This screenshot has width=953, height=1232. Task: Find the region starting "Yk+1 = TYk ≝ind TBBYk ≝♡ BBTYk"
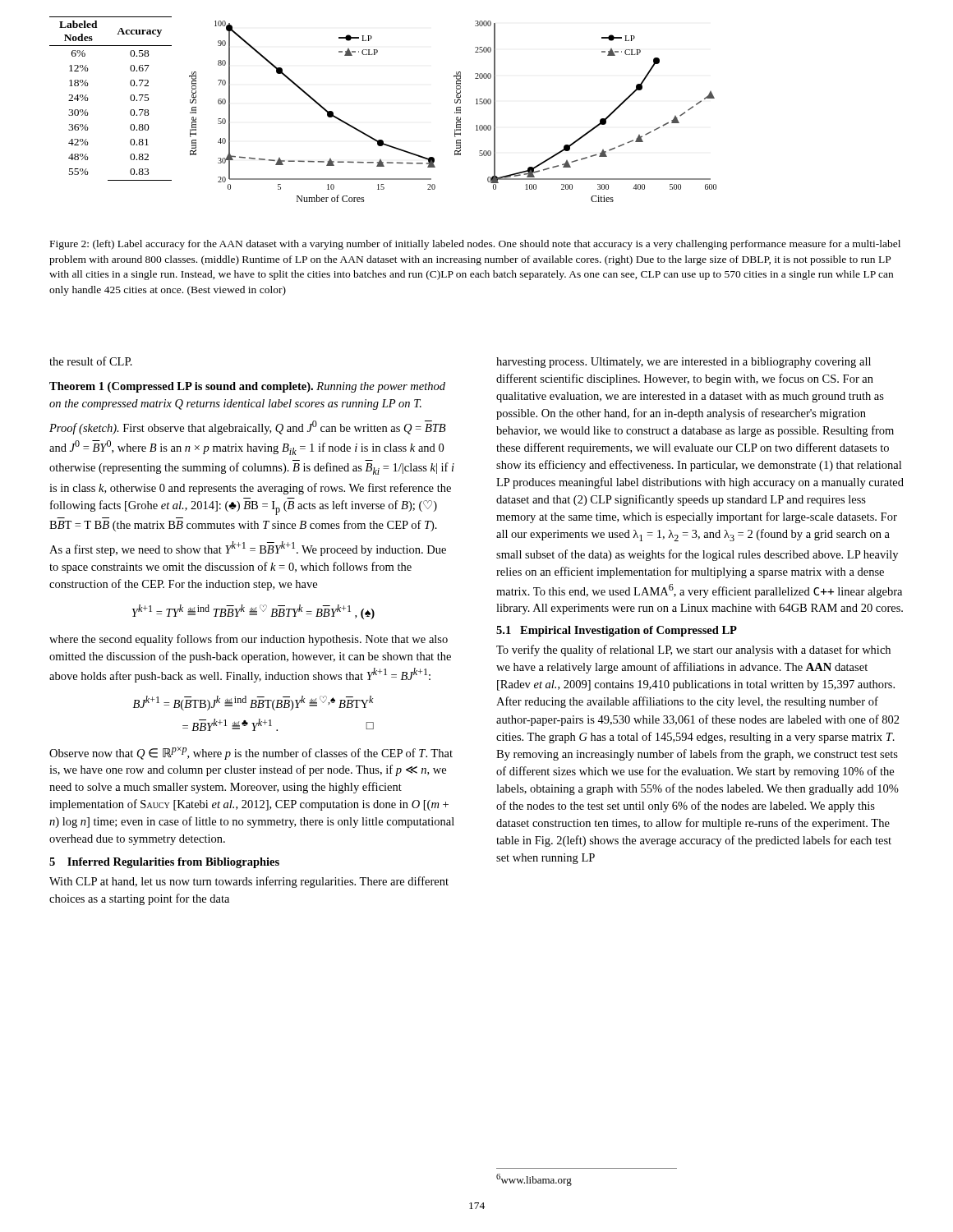pos(253,611)
